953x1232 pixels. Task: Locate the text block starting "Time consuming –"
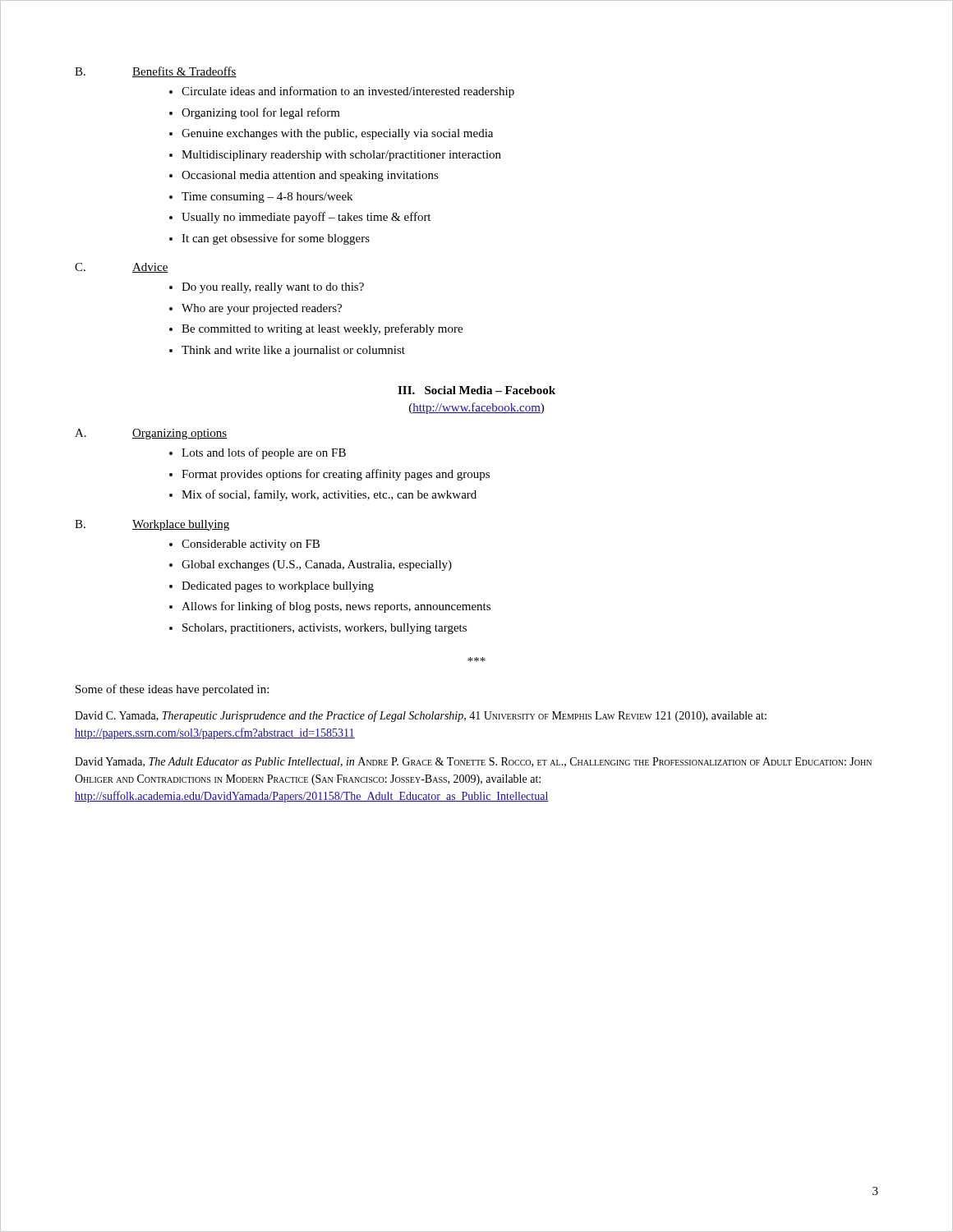coord(267,196)
